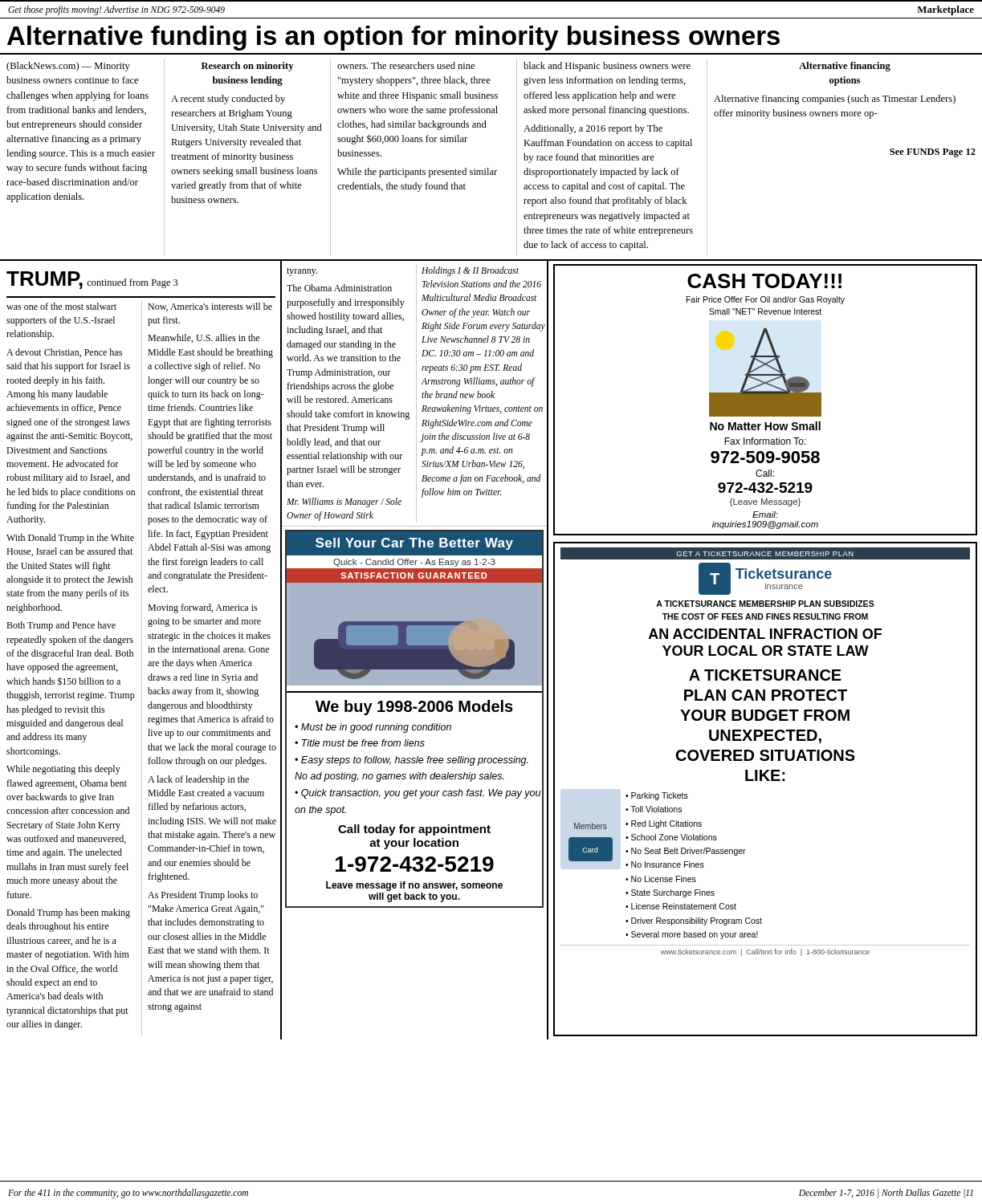Click on the passage starting "• Must be in good"
The height and width of the screenshot is (1204, 982).
(373, 727)
